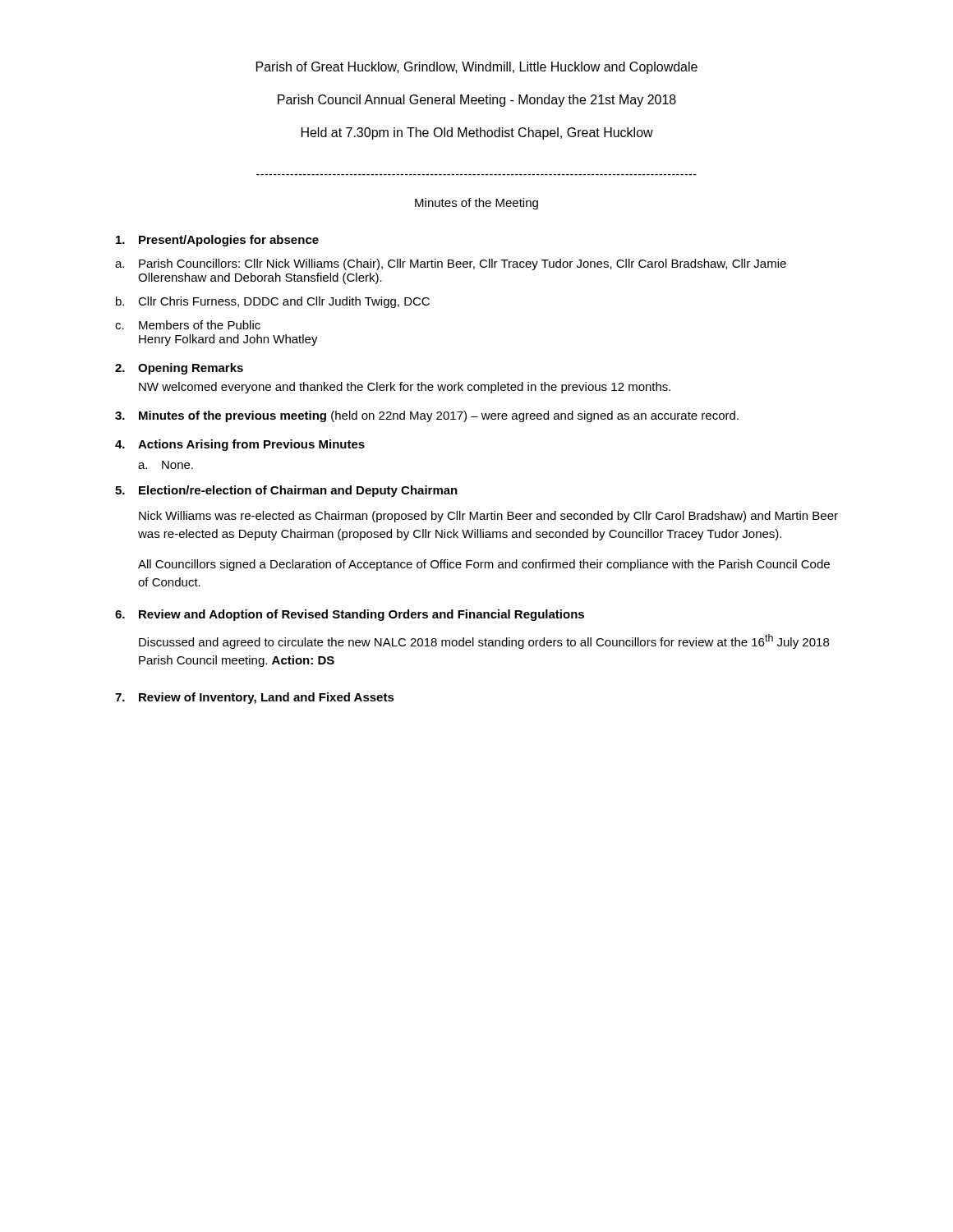Locate the passage starting "Nick Williams was re-elected as"
The image size is (953, 1232).
coord(488,524)
